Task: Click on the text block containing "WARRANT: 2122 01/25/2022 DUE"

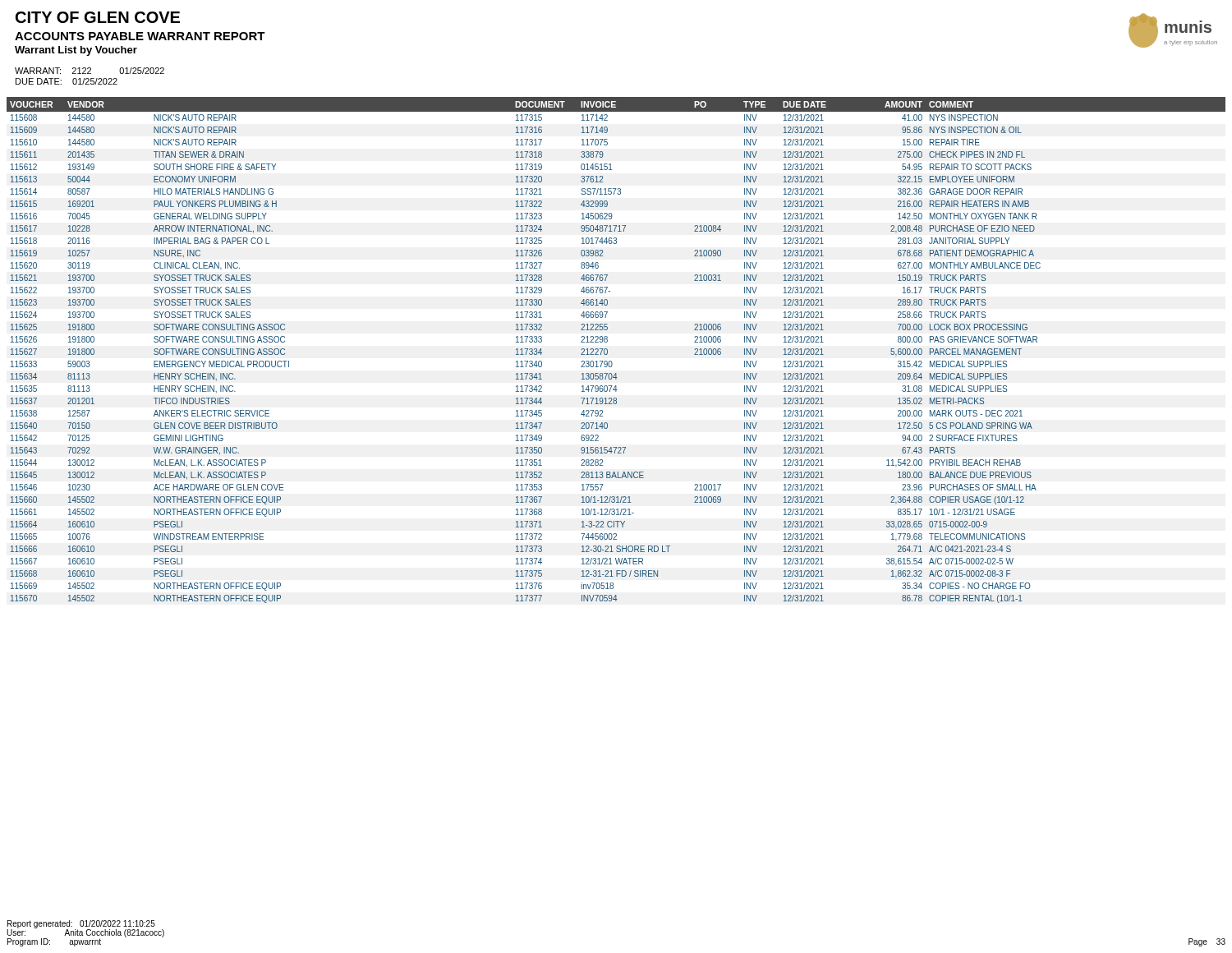Action: coord(90,76)
